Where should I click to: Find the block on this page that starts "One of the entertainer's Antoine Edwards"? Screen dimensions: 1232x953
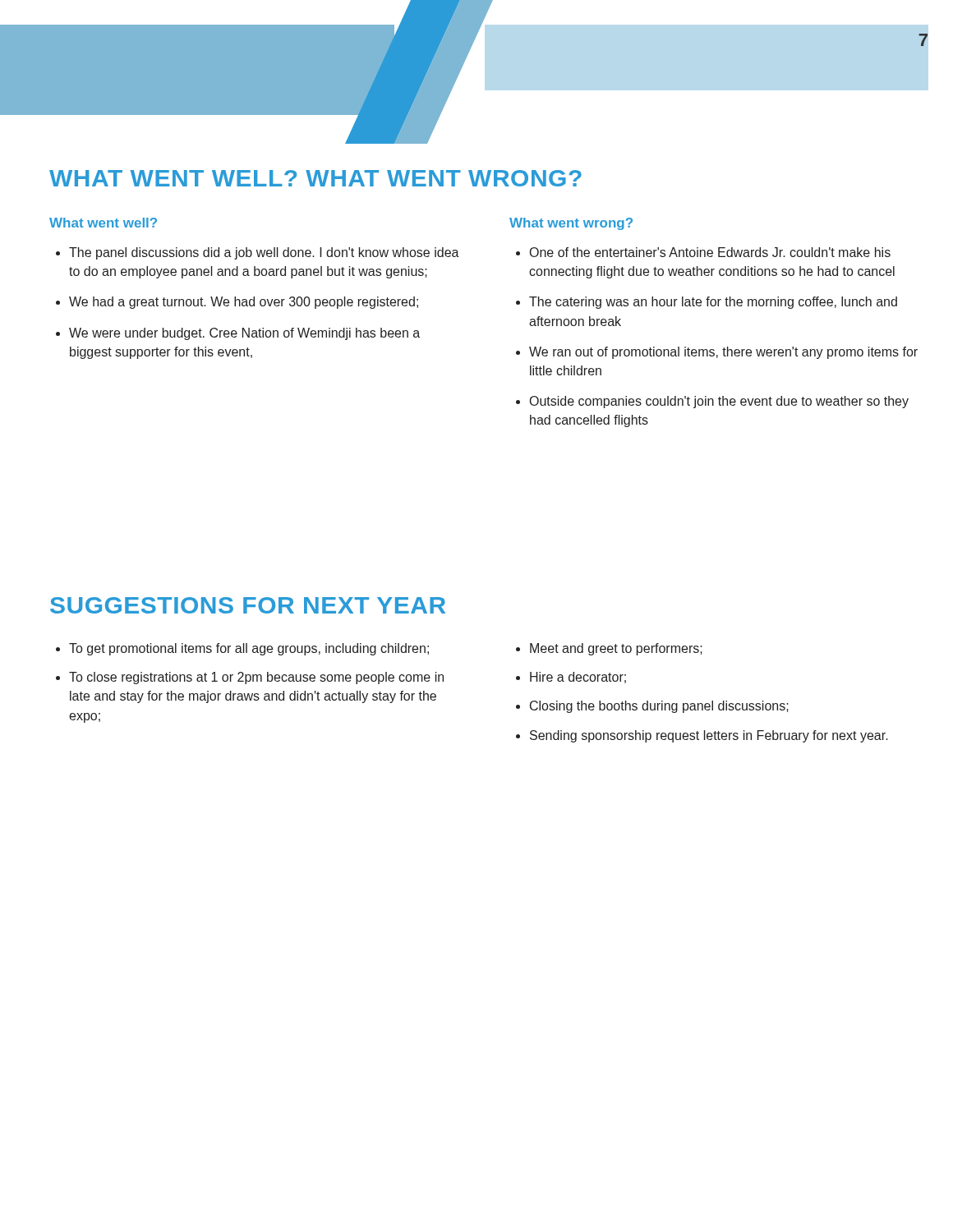pyautogui.click(x=712, y=262)
